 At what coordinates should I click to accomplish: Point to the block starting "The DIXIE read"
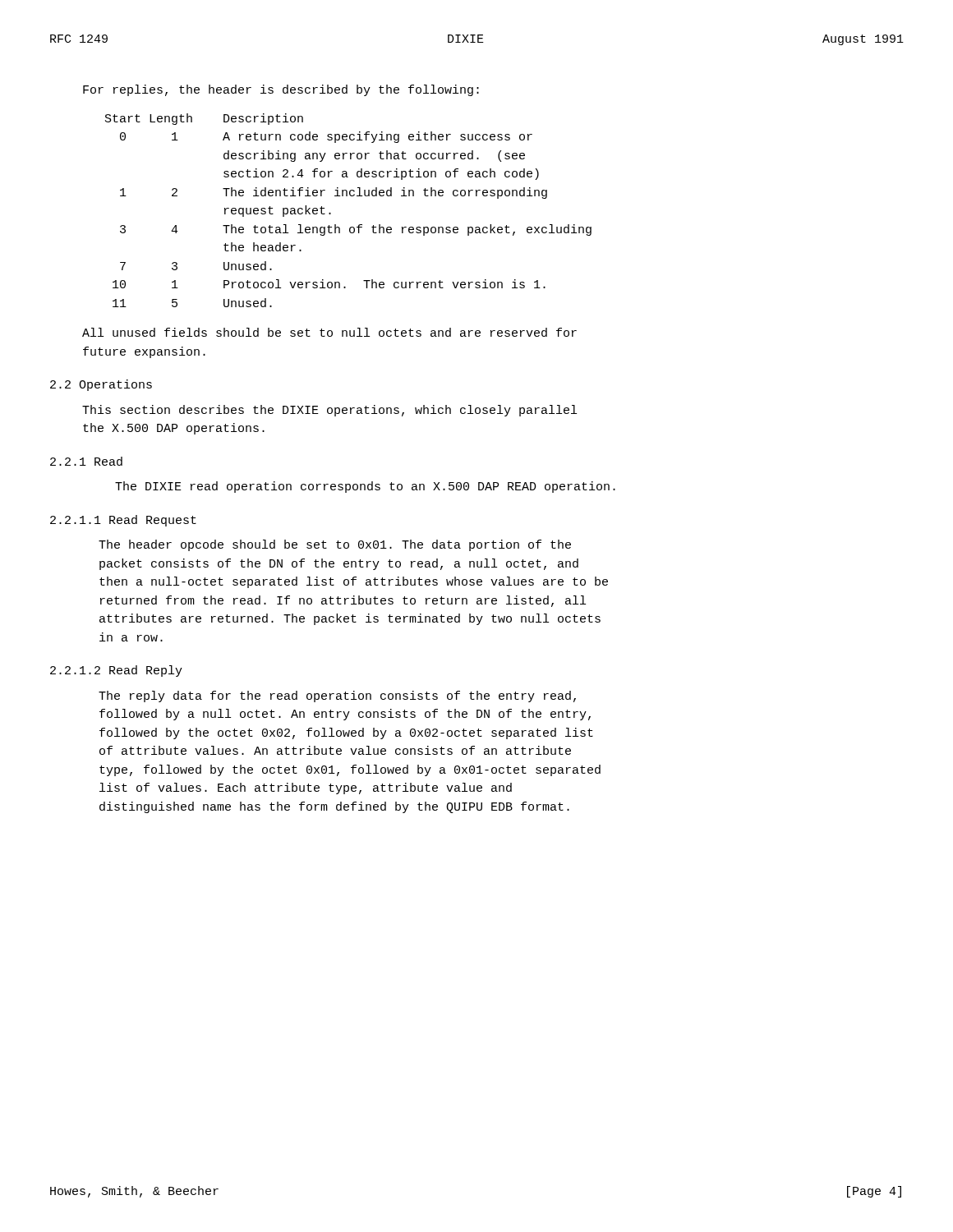pos(366,487)
